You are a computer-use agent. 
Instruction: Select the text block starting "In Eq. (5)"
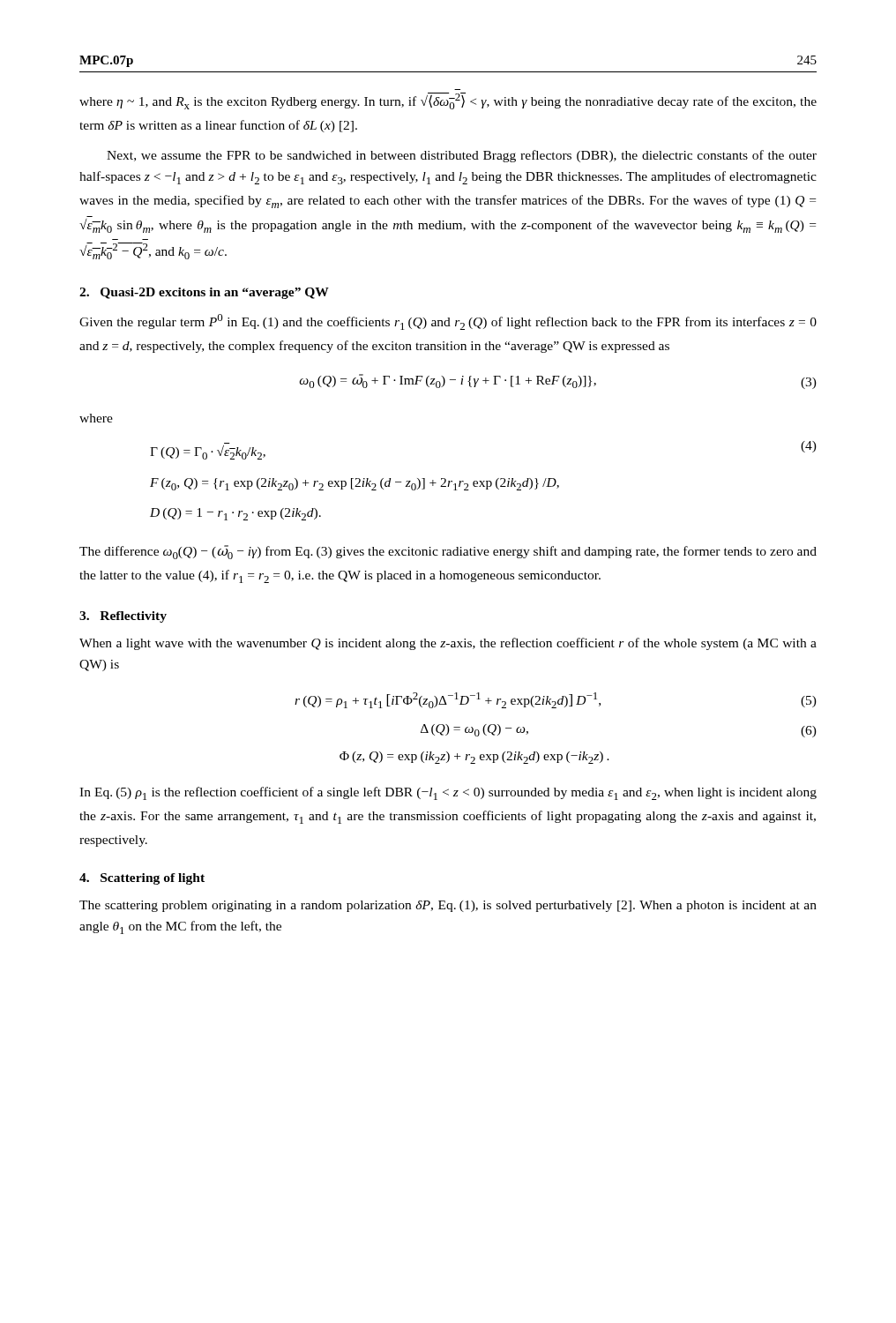click(448, 815)
